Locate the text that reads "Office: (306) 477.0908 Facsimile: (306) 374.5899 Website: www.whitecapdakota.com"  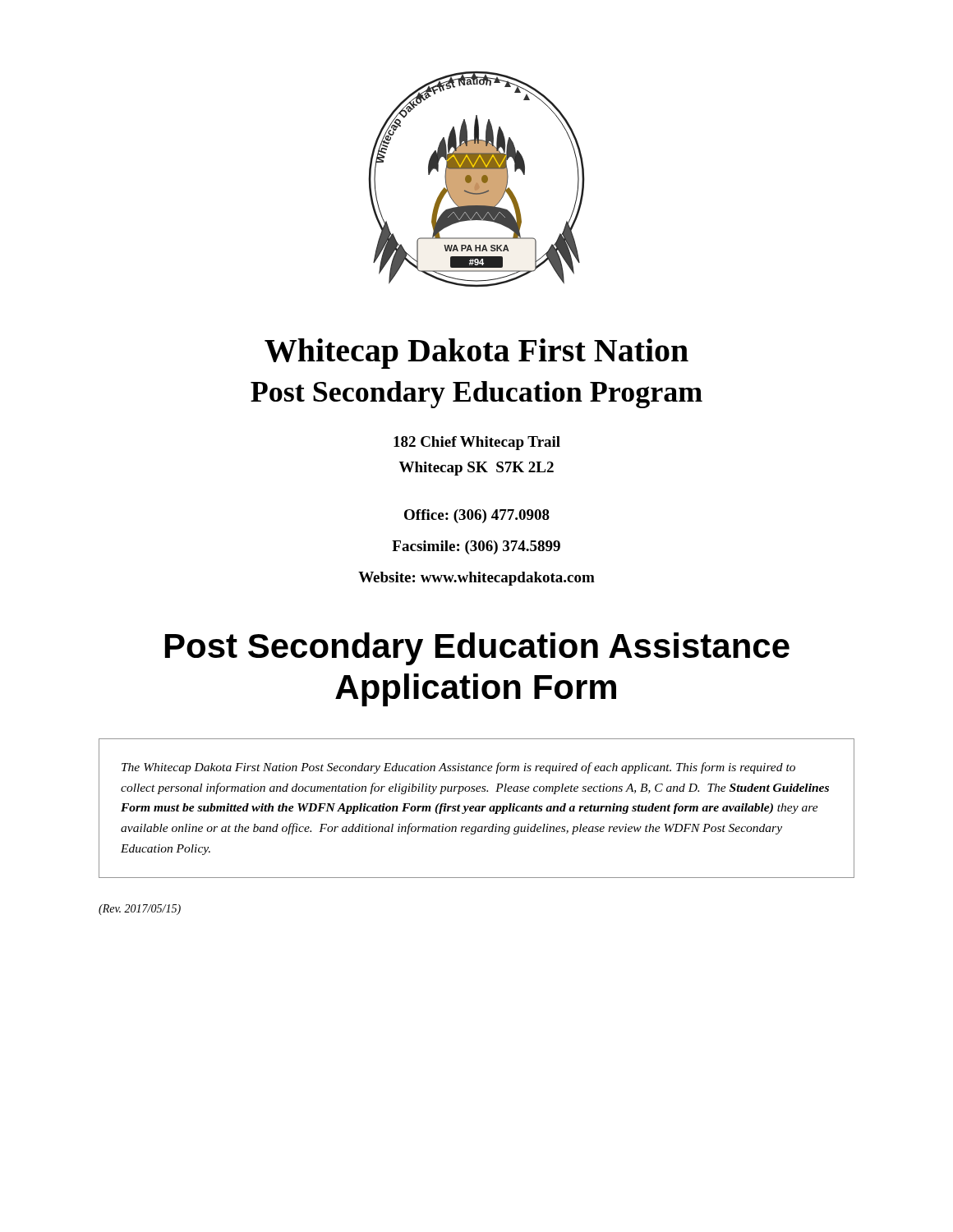point(476,546)
